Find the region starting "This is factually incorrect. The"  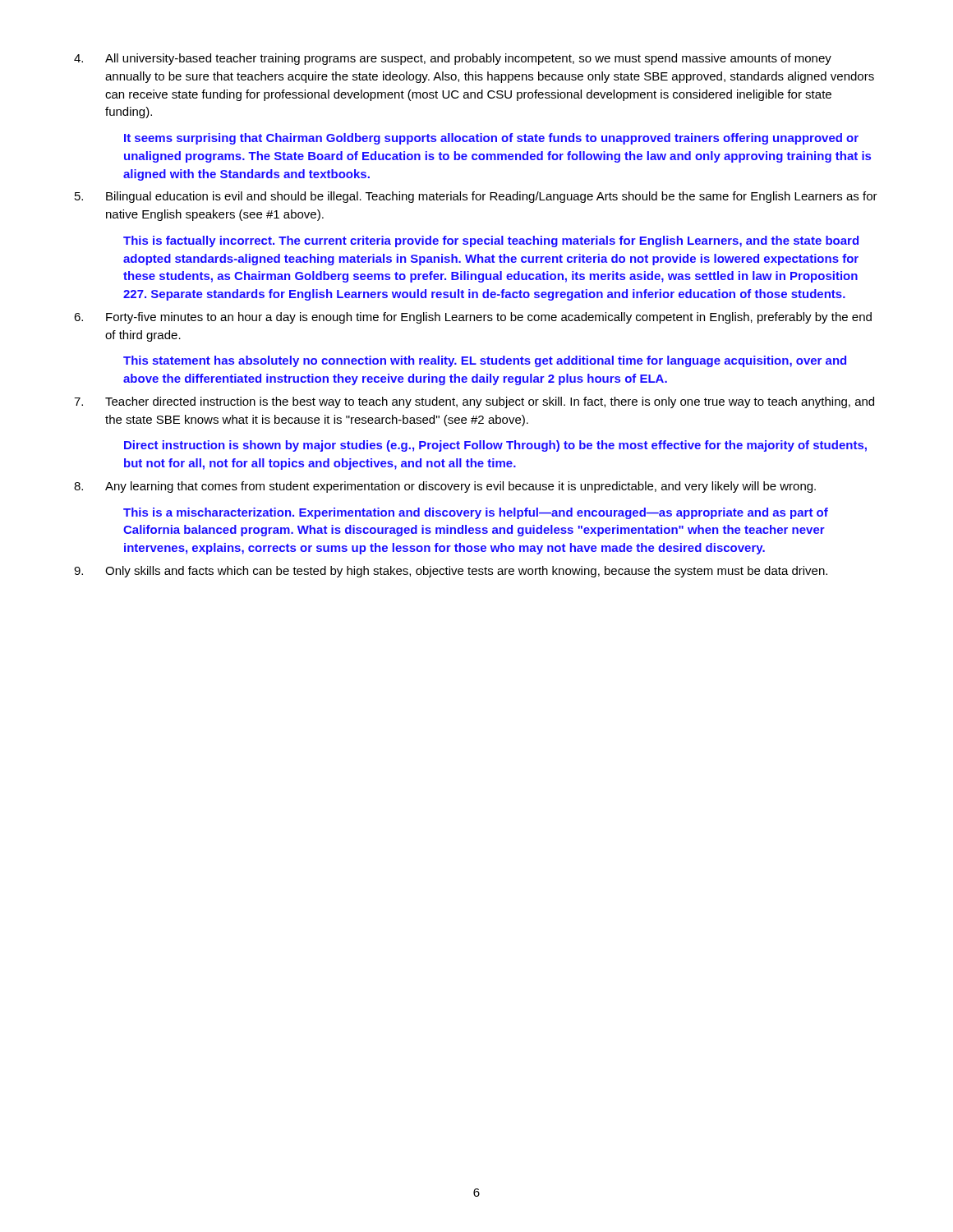pos(491,267)
